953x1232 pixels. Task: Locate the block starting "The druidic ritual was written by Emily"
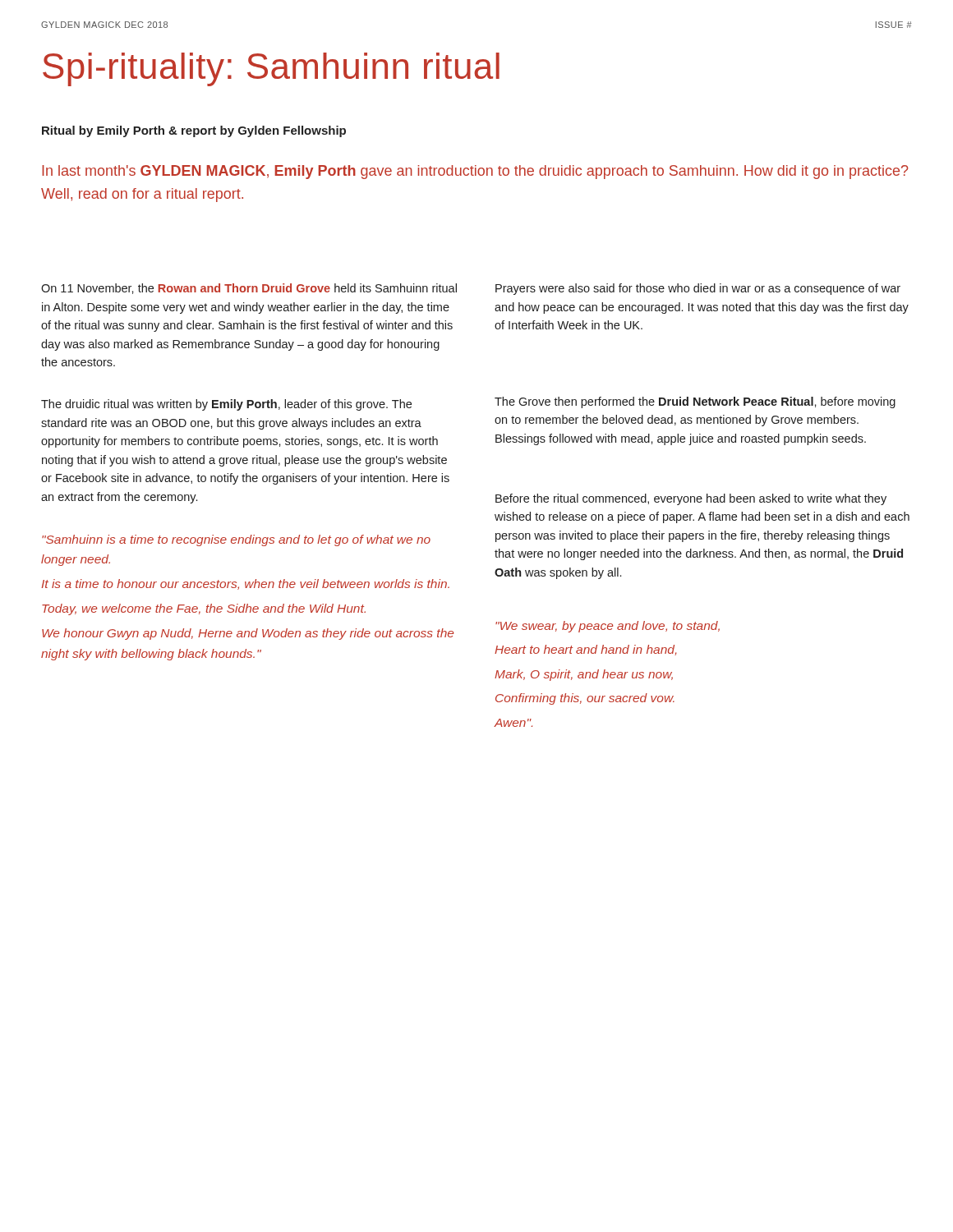coord(245,451)
